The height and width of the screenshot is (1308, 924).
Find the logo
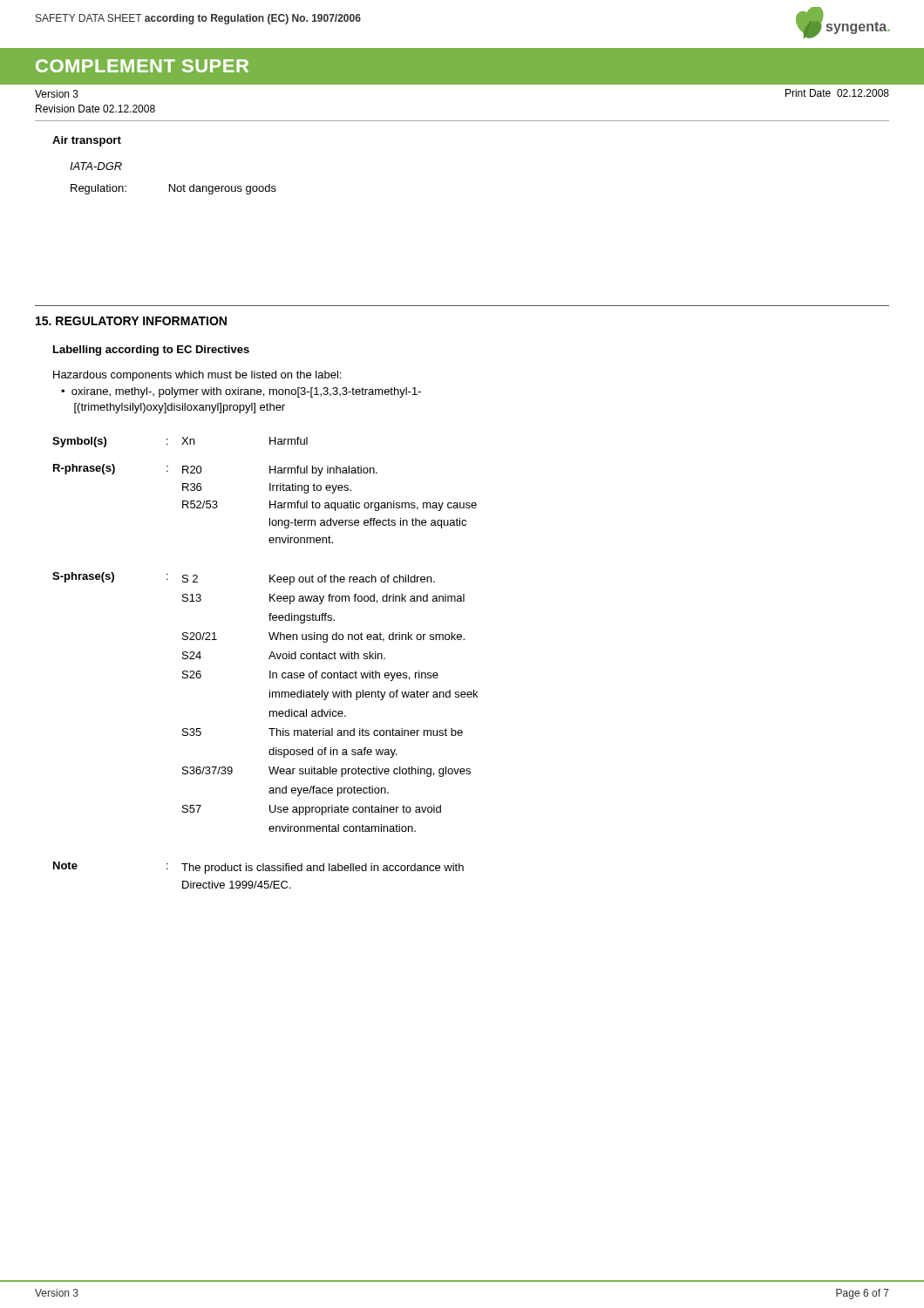point(839,27)
